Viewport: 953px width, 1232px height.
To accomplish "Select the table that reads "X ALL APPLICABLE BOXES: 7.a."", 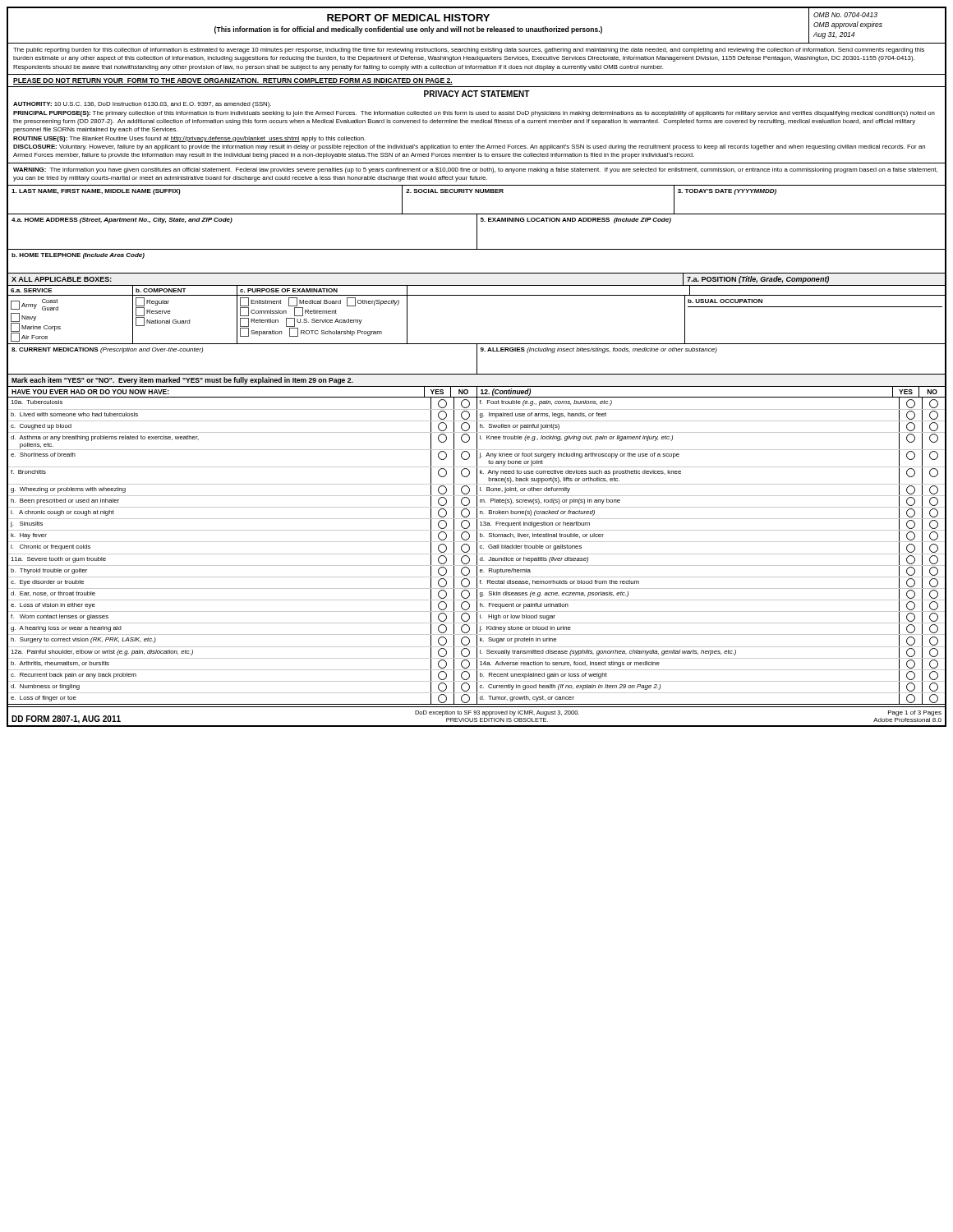I will click(476, 309).
